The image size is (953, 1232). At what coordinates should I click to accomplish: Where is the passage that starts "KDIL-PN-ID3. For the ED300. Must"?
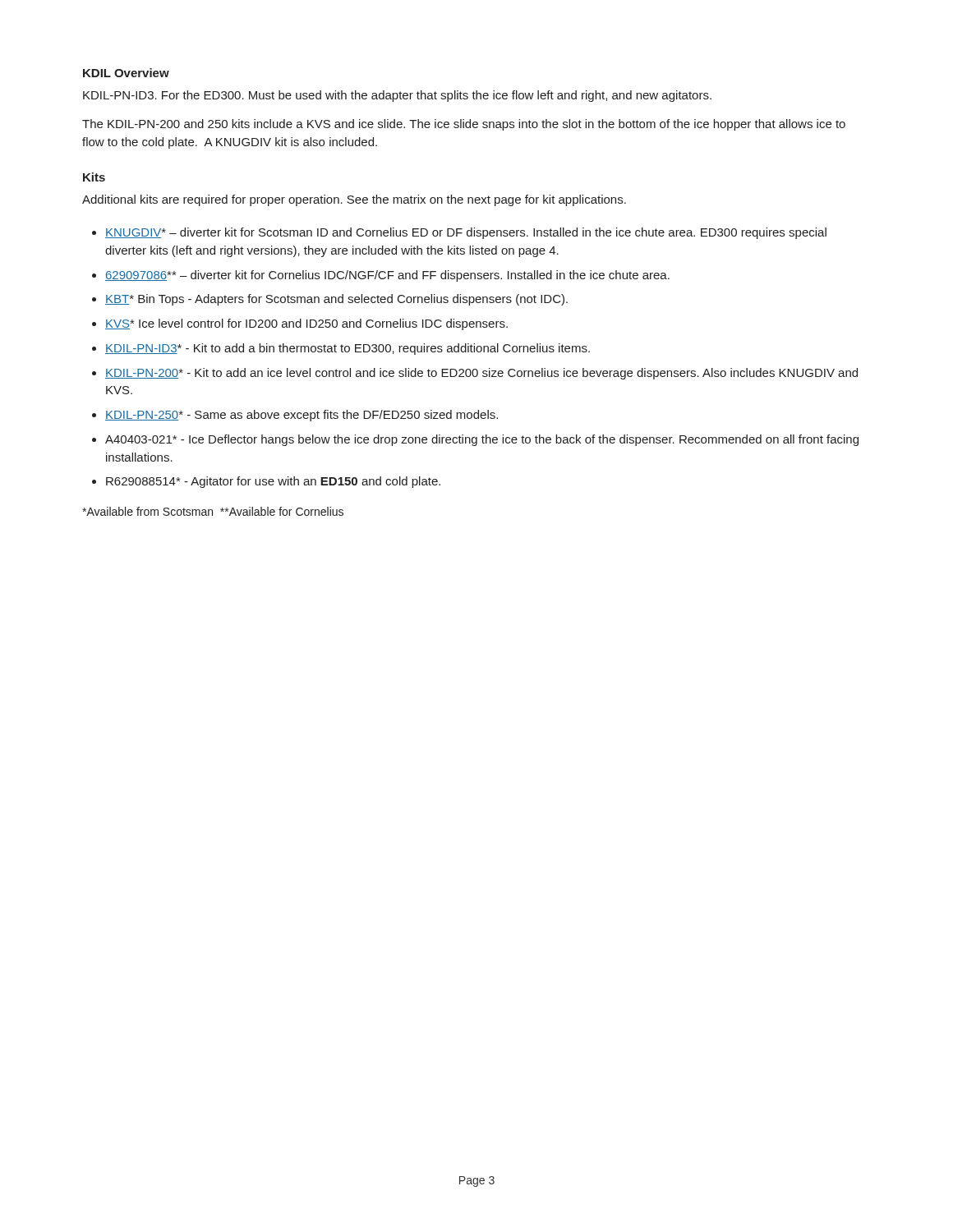coord(397,95)
